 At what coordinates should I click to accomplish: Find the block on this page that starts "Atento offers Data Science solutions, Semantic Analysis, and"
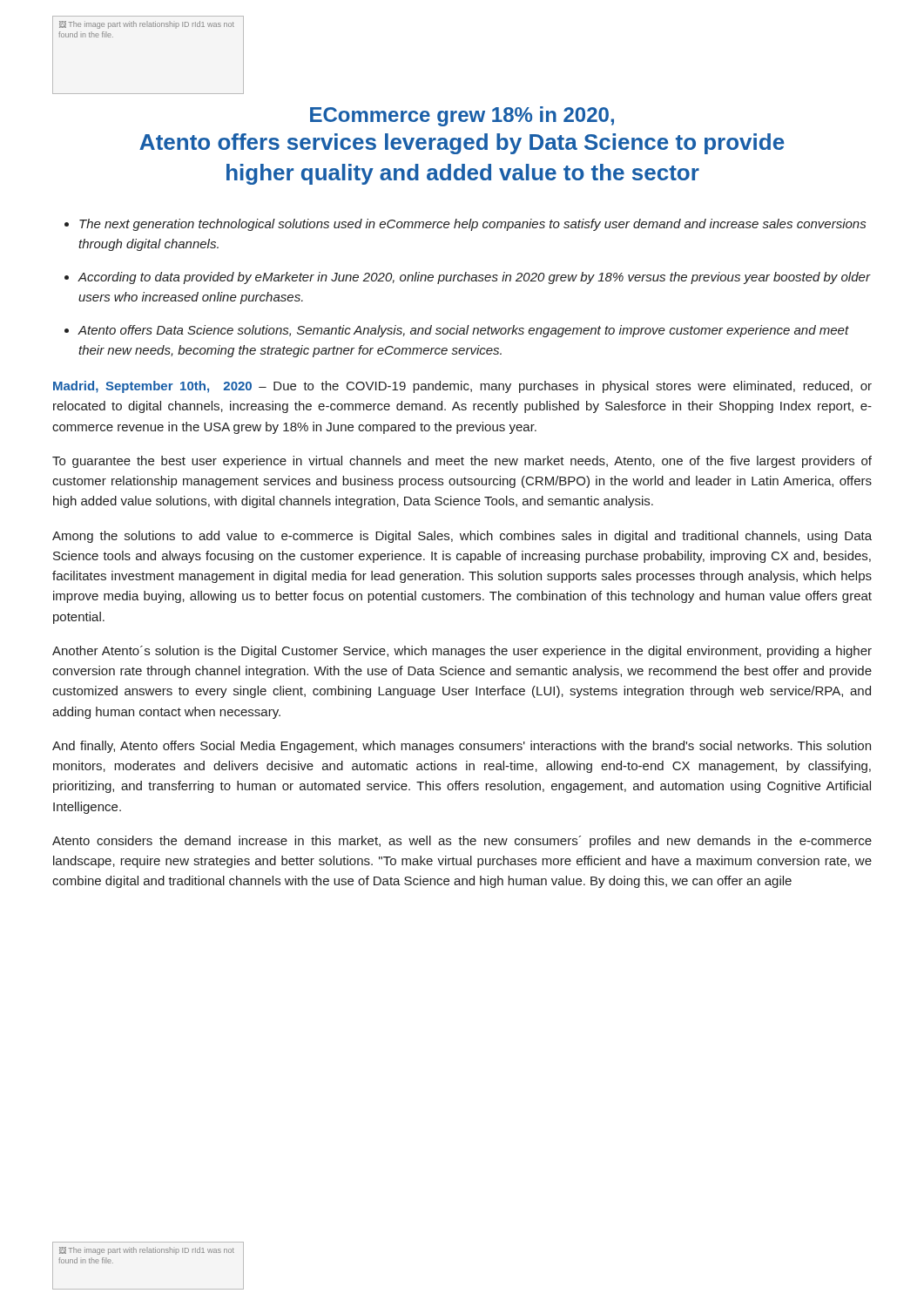(x=463, y=340)
